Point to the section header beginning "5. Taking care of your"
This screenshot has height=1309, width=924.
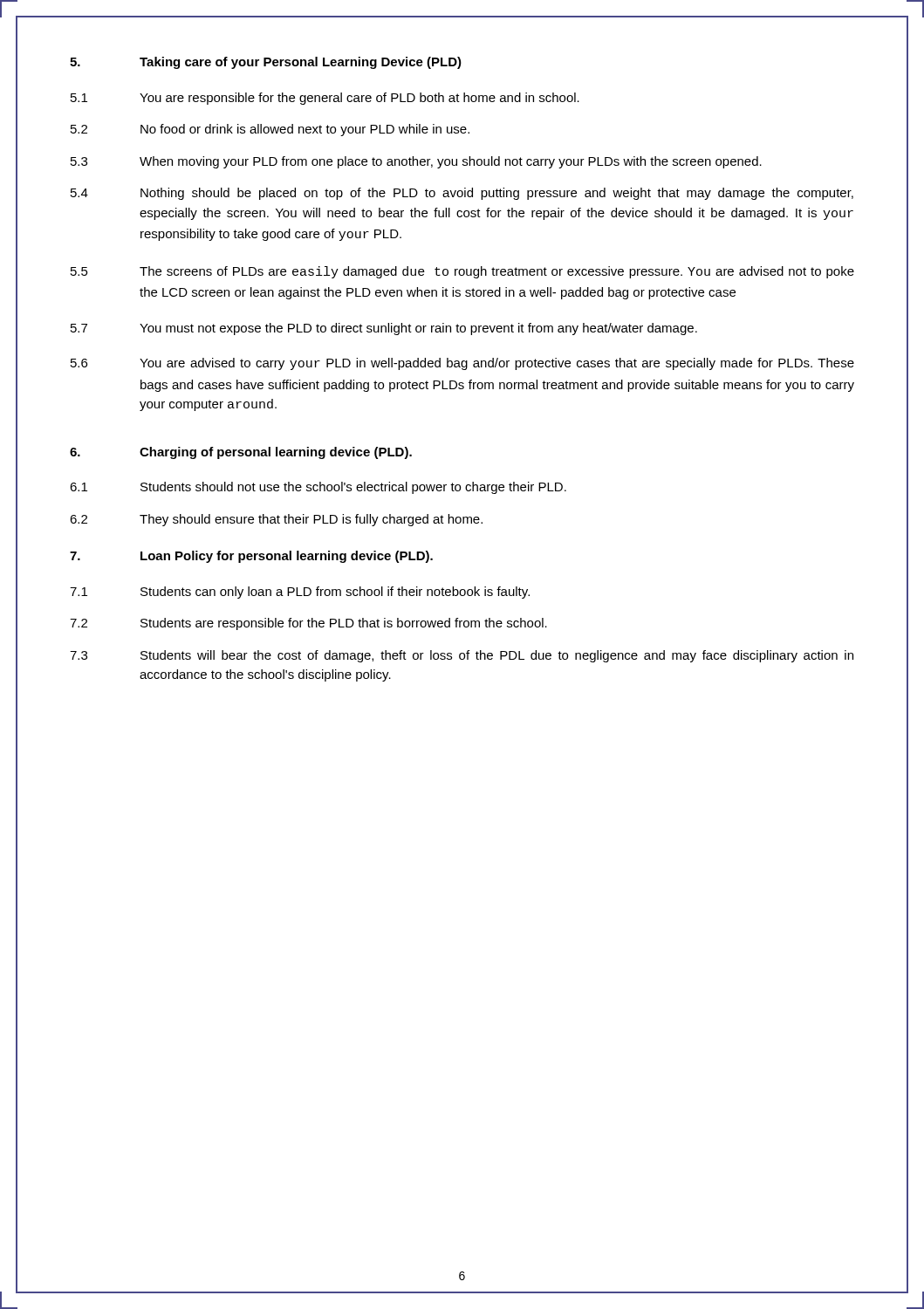(462, 62)
